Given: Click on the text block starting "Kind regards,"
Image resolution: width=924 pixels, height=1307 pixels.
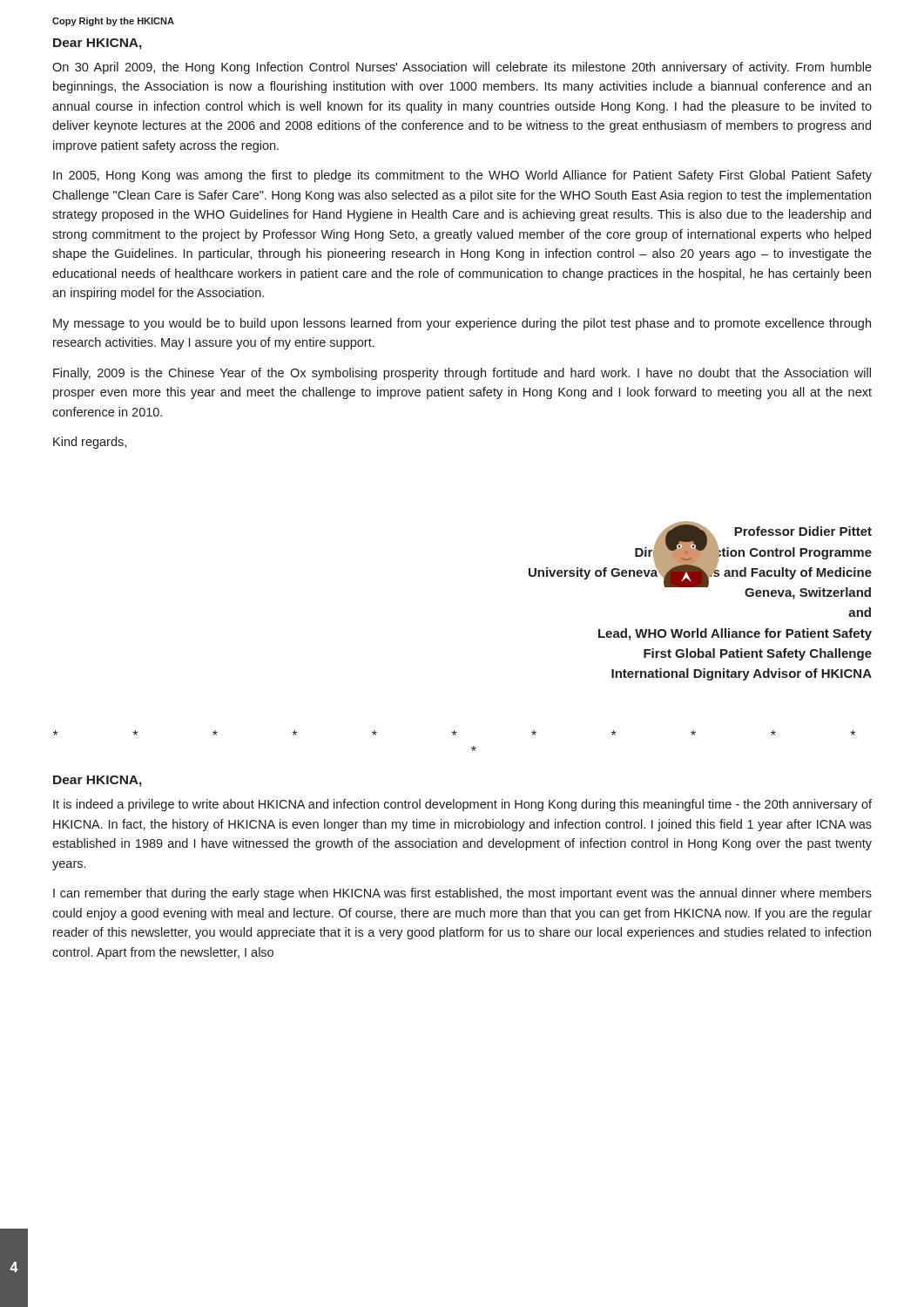Looking at the screenshot, I should click(x=90, y=442).
